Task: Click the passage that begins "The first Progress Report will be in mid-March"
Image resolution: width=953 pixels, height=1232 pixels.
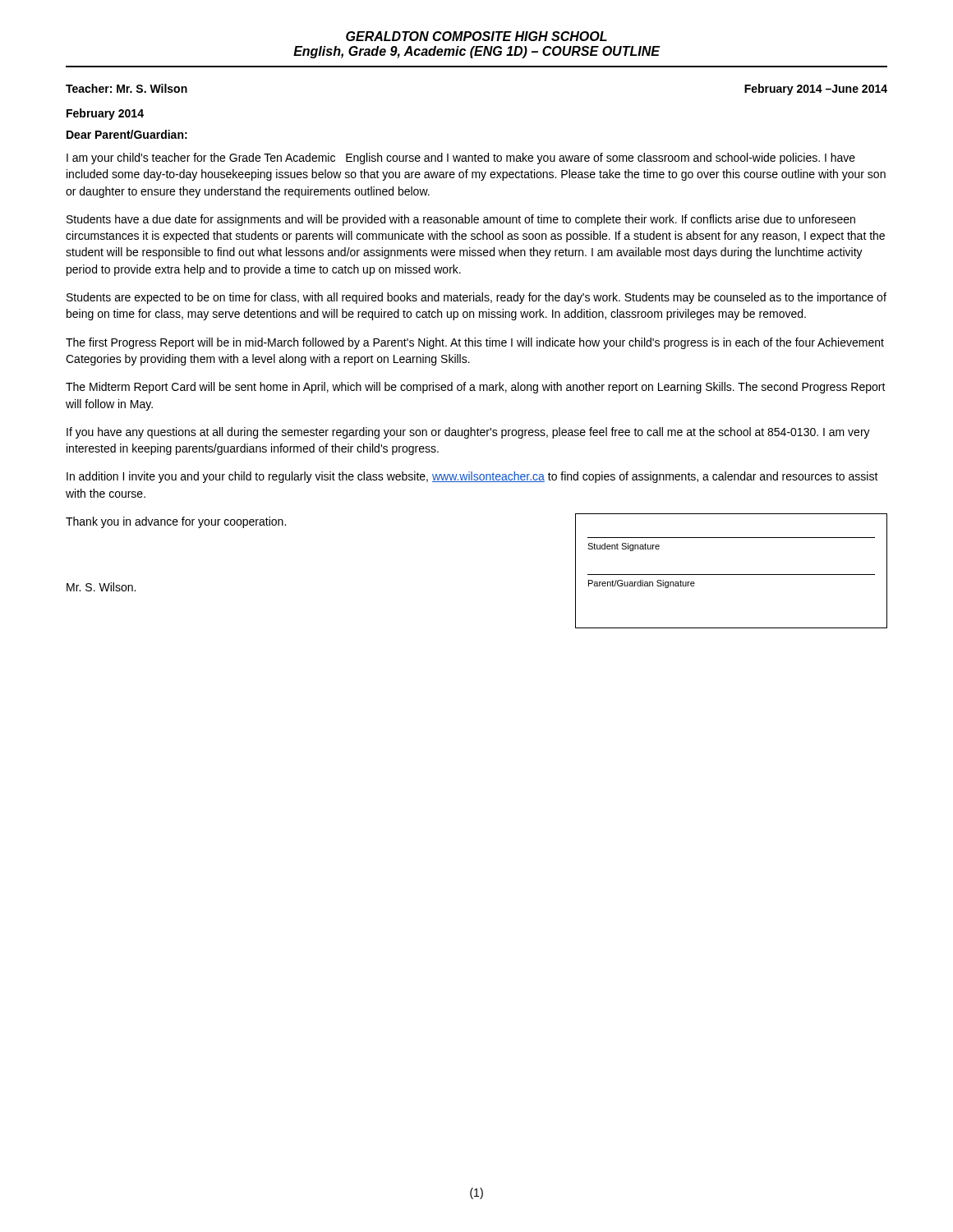Action: click(475, 351)
